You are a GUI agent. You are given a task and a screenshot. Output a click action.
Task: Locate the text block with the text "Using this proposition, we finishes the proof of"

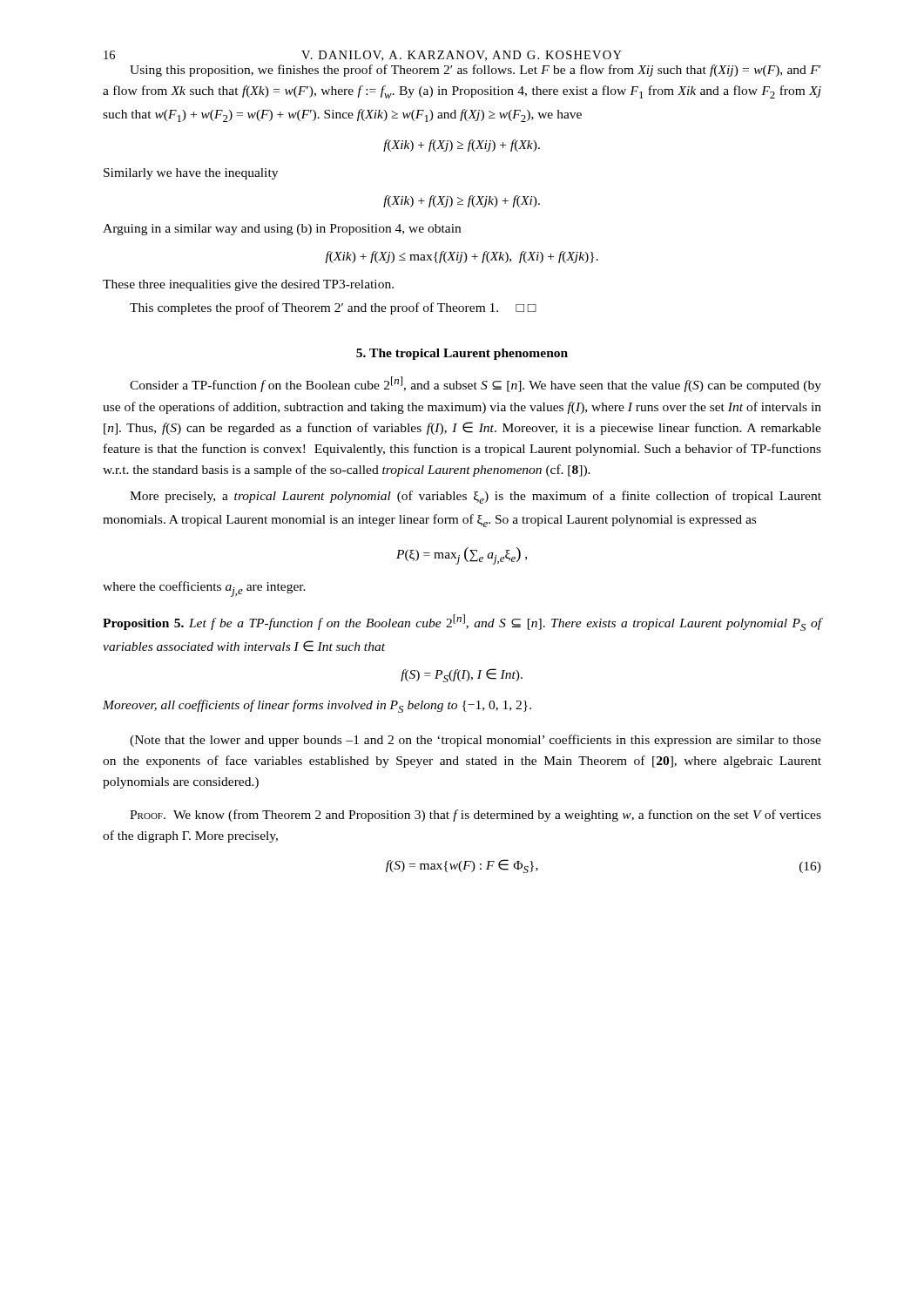[462, 93]
